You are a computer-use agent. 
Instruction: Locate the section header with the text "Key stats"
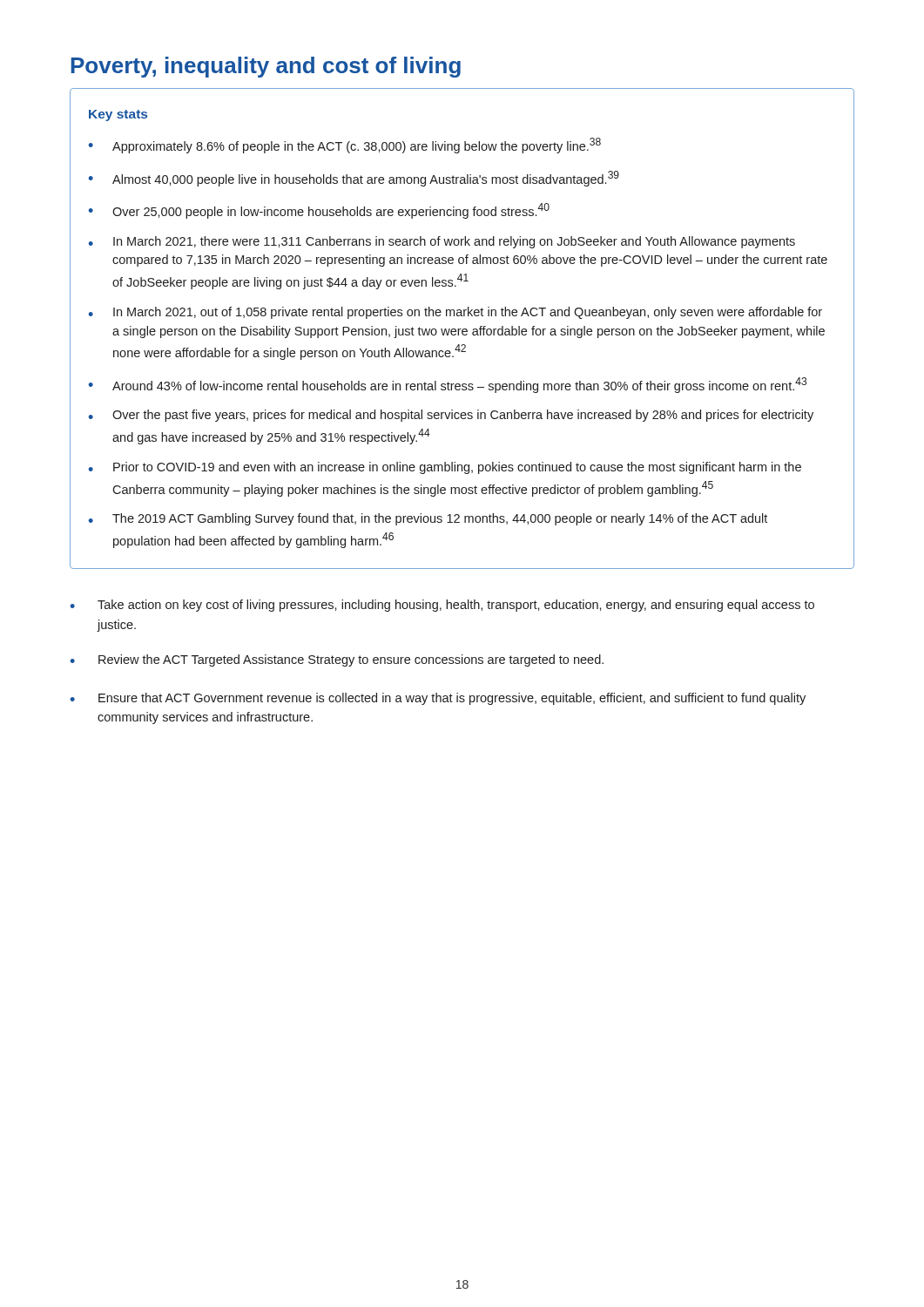pyautogui.click(x=118, y=114)
